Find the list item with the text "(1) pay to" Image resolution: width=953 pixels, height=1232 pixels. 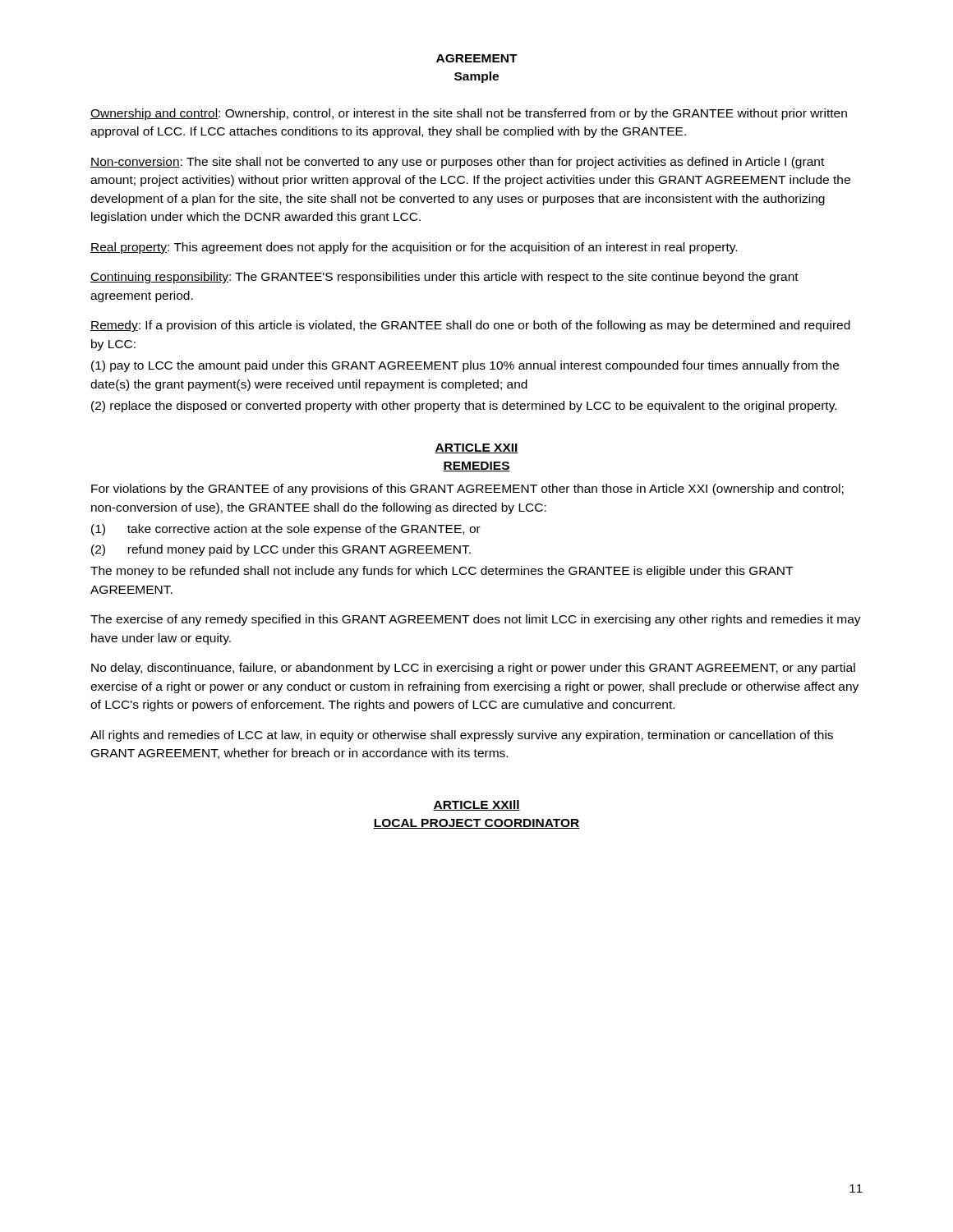[465, 374]
